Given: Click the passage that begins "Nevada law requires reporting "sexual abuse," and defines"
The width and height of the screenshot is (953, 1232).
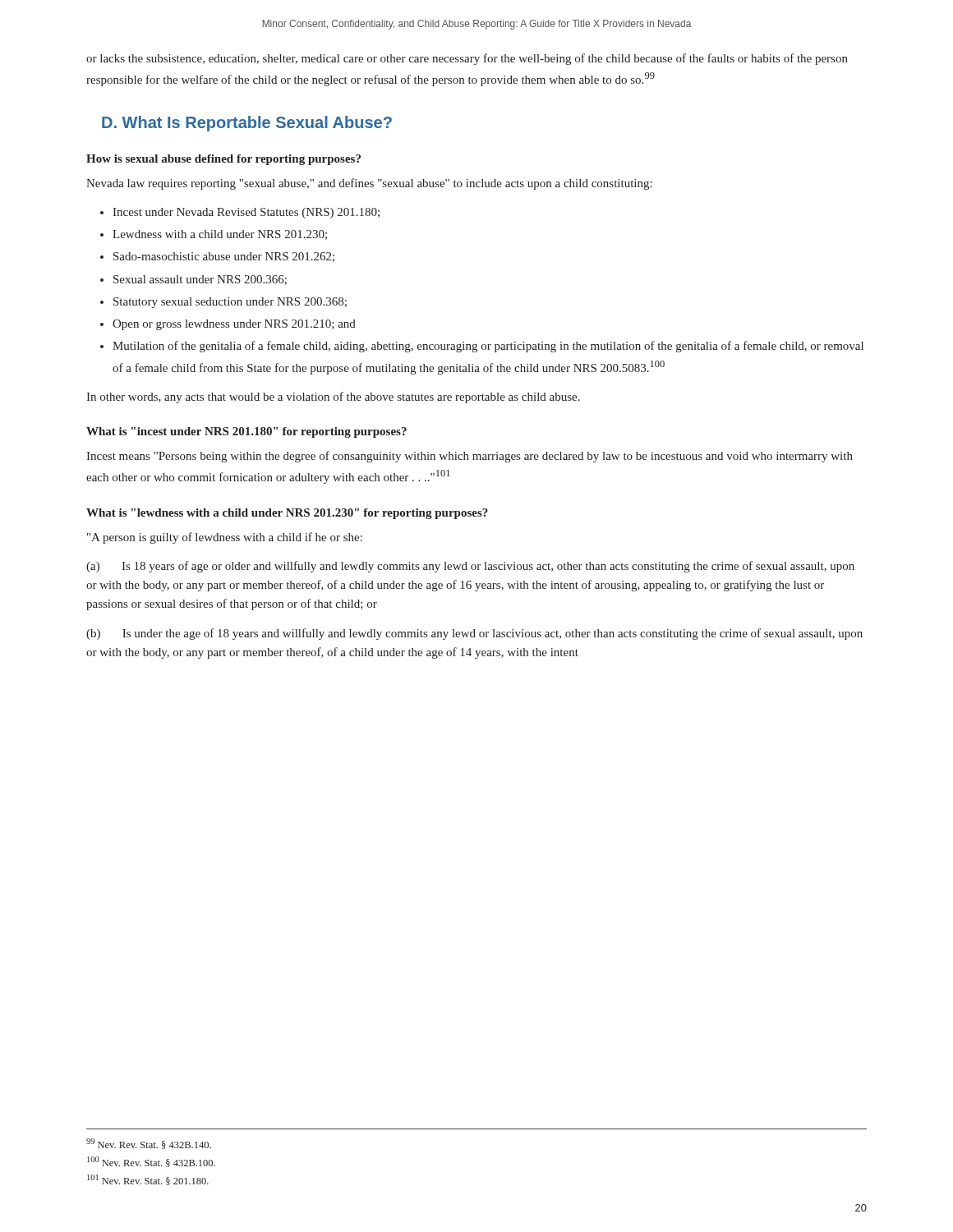Looking at the screenshot, I should (x=370, y=183).
